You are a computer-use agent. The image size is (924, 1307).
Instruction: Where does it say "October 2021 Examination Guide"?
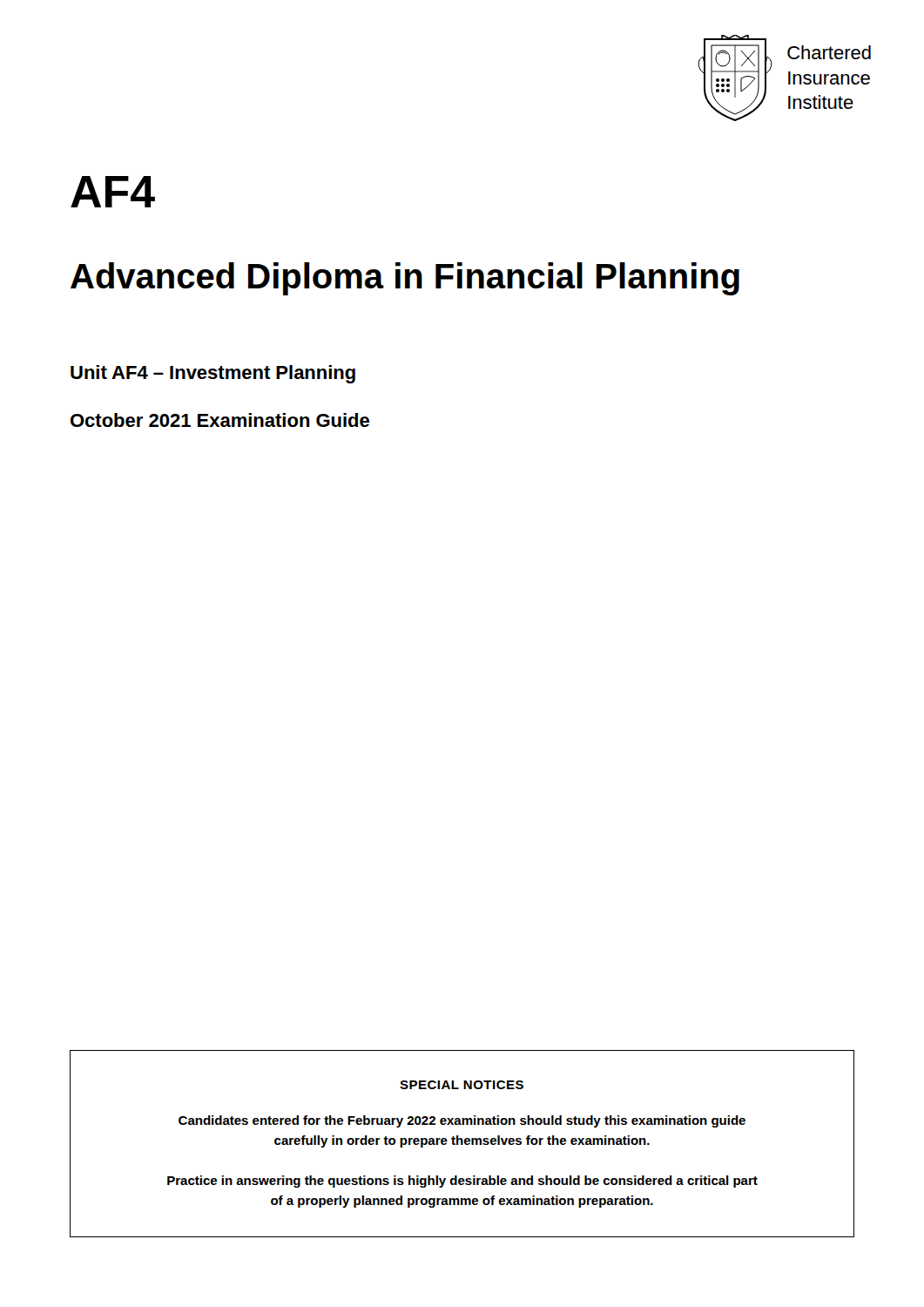click(x=220, y=420)
